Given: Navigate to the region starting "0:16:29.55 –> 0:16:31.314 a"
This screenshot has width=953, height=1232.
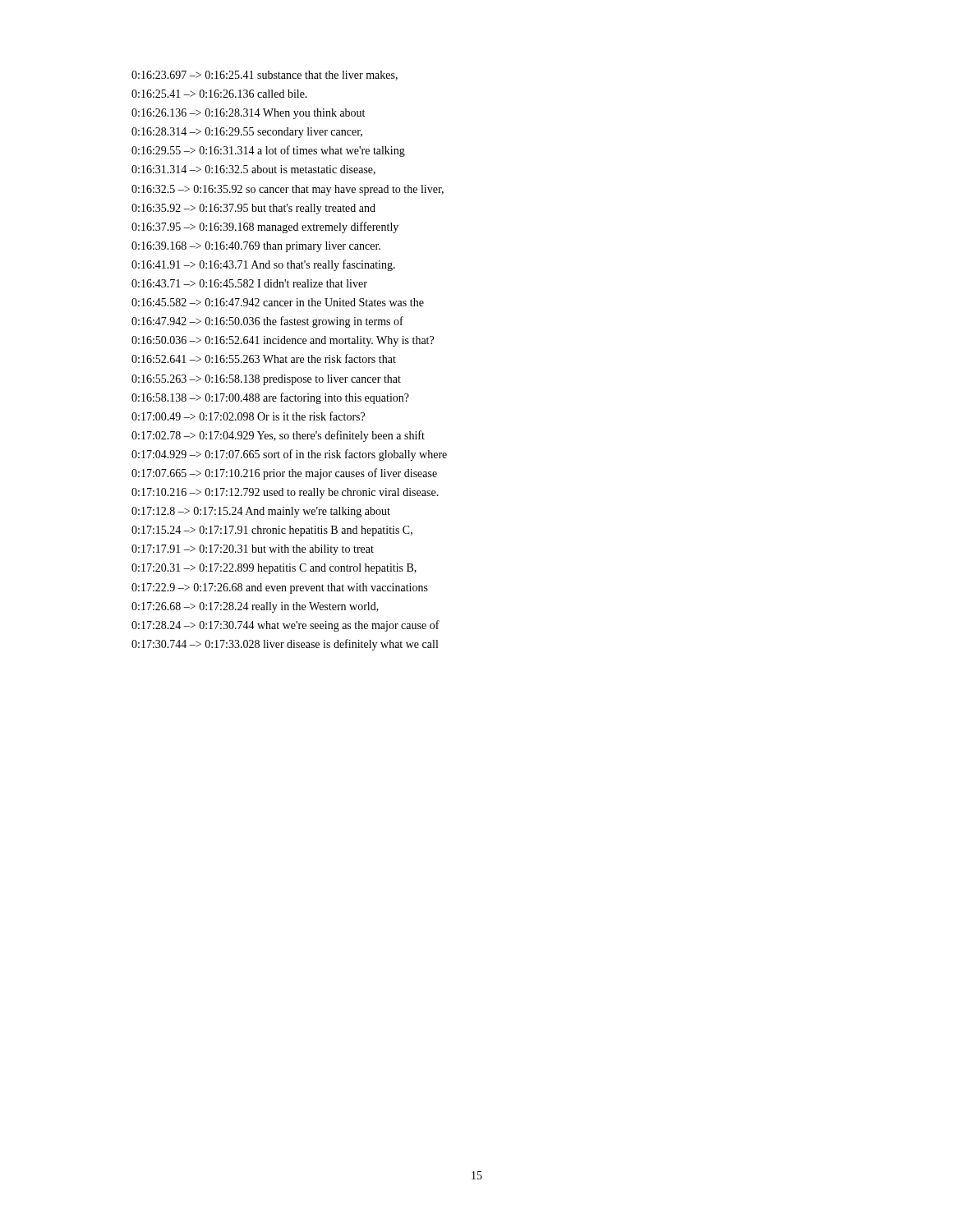Looking at the screenshot, I should [268, 151].
